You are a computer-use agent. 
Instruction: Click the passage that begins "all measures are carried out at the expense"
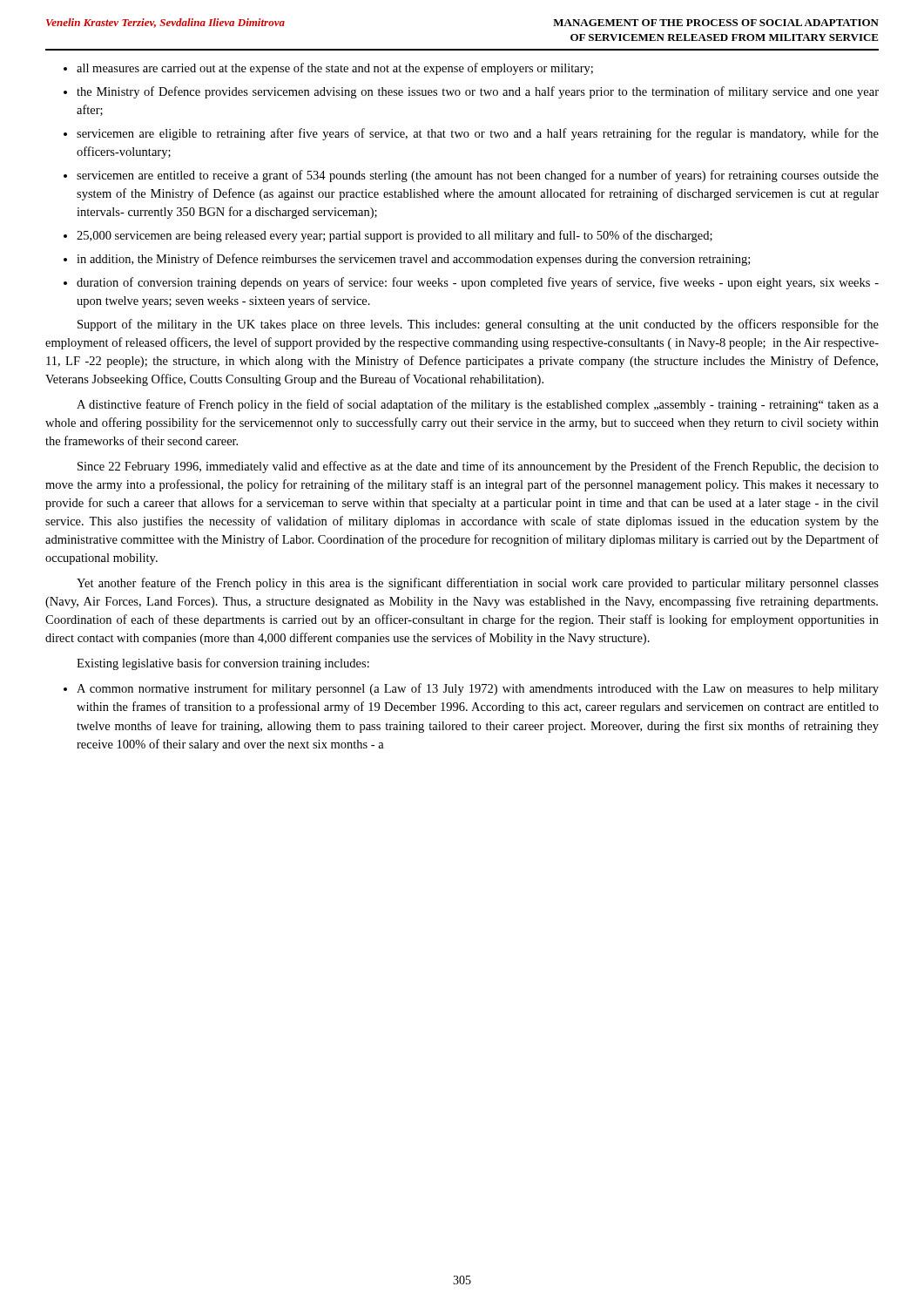pos(335,68)
